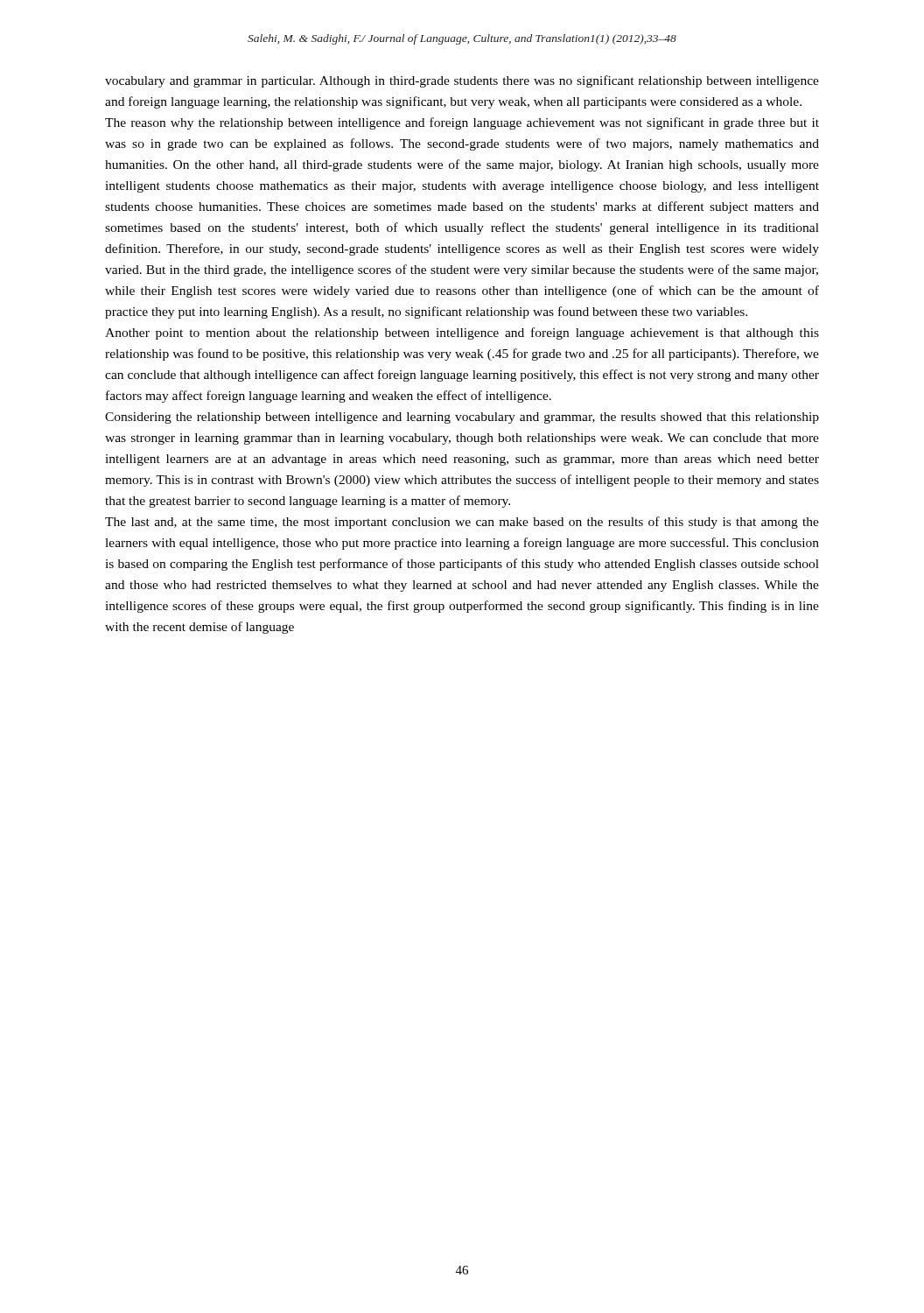Image resolution: width=924 pixels, height=1313 pixels.
Task: Click on the text block containing "vocabulary and grammar in particular. Although in third-grade"
Action: click(462, 354)
